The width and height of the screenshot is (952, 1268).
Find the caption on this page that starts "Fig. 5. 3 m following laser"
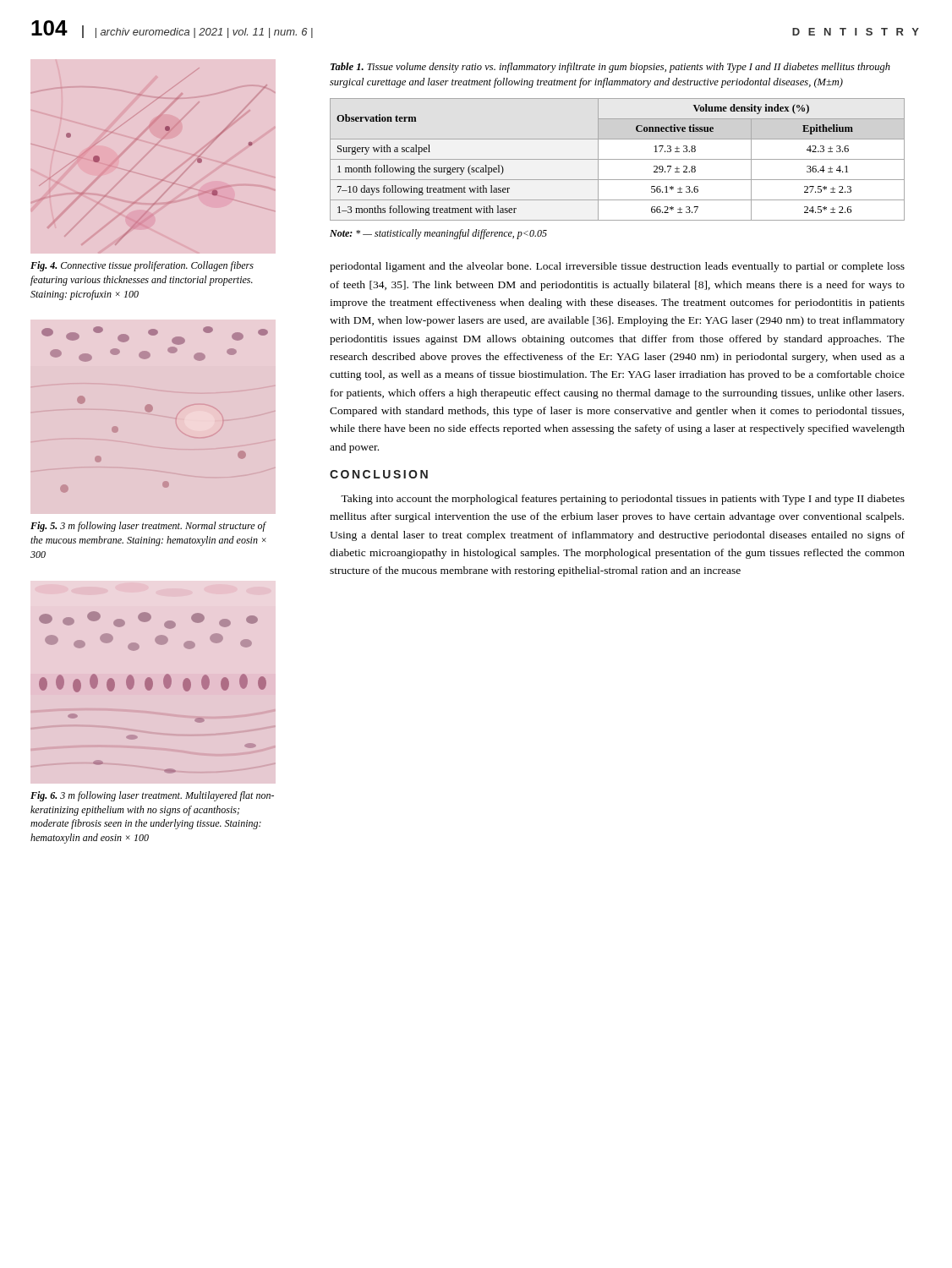[149, 540]
